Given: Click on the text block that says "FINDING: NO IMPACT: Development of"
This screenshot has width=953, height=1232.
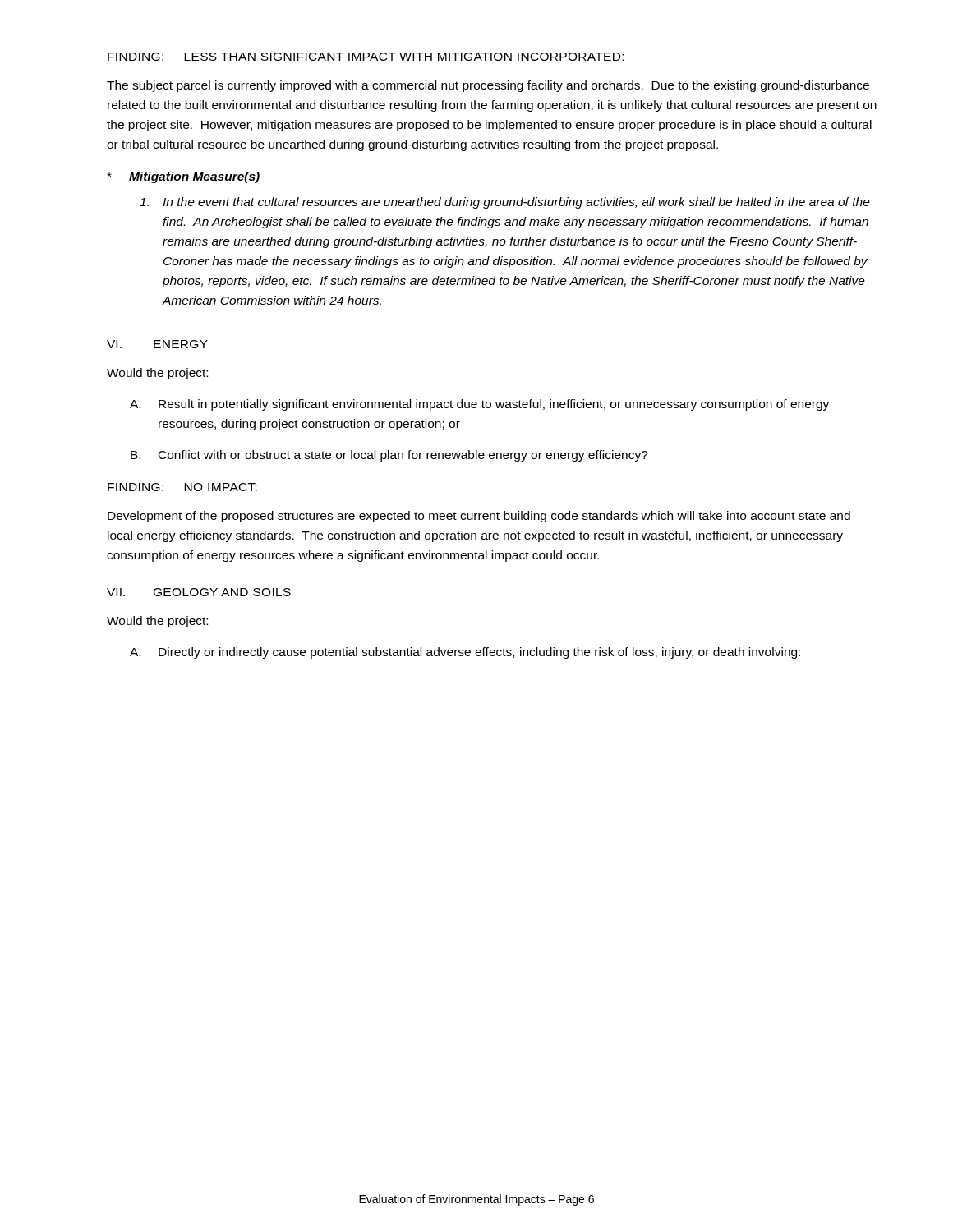Looking at the screenshot, I should (x=493, y=523).
